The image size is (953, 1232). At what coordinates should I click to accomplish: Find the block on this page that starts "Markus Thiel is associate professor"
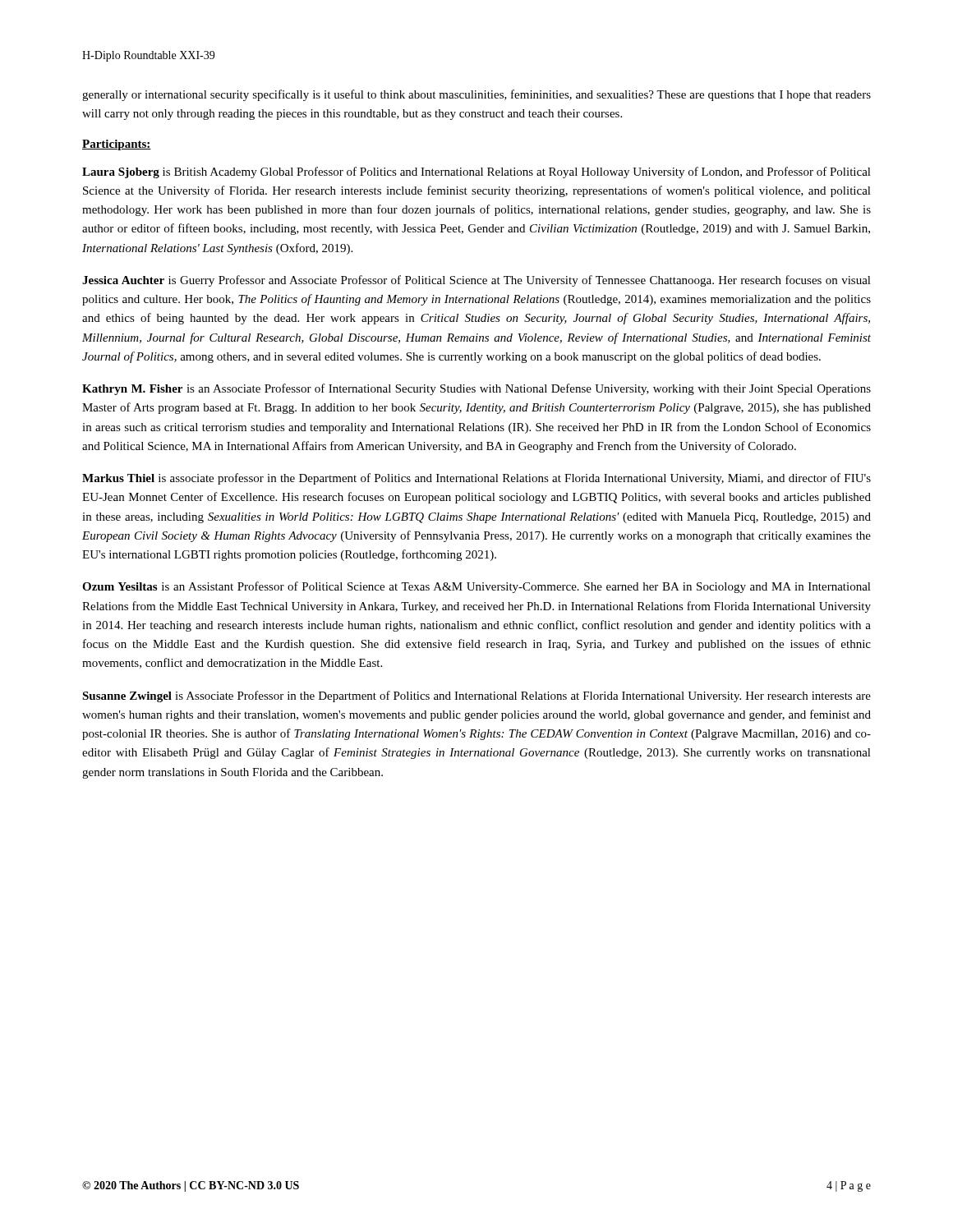[476, 516]
